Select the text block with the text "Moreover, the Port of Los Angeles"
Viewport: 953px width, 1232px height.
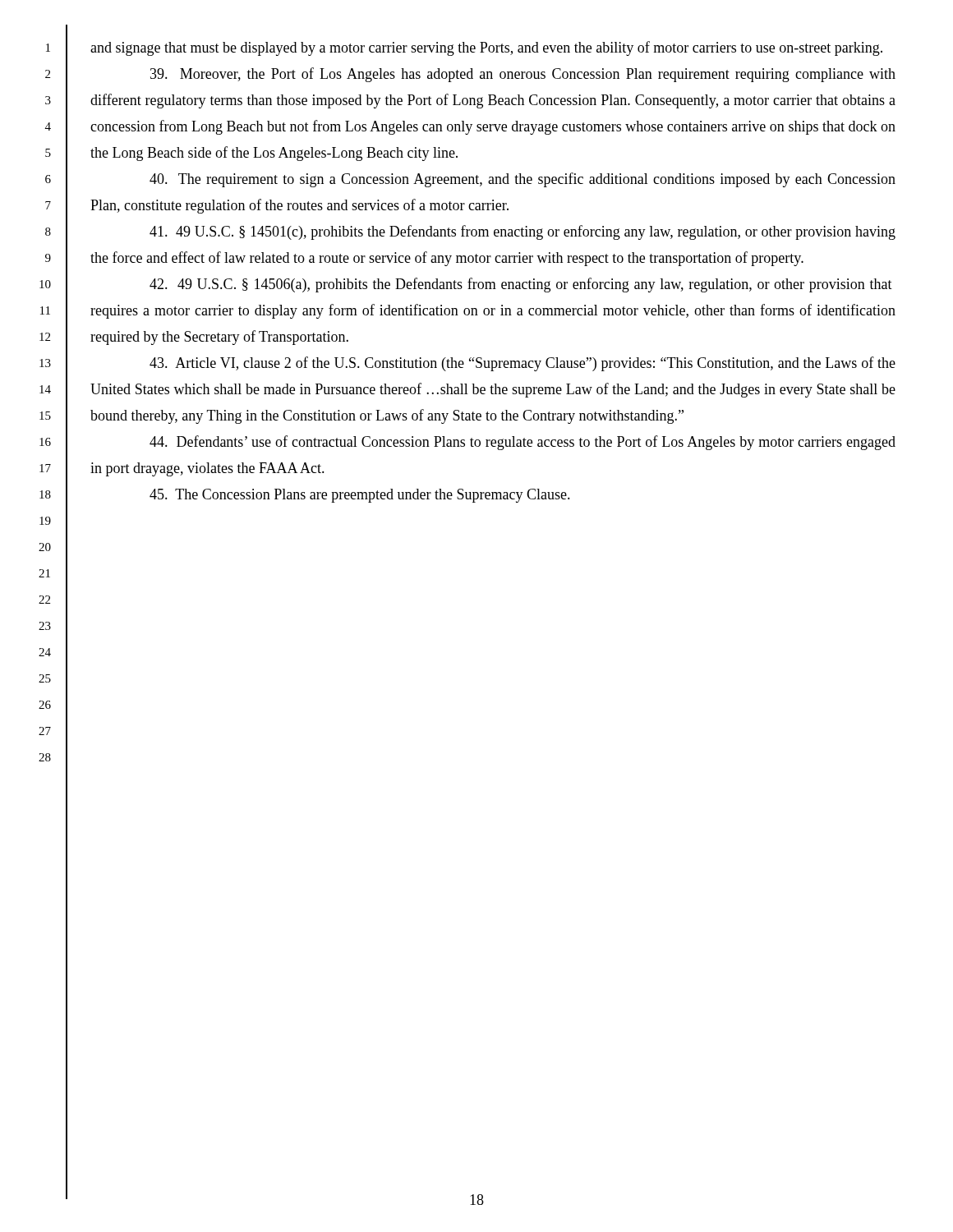point(493,113)
